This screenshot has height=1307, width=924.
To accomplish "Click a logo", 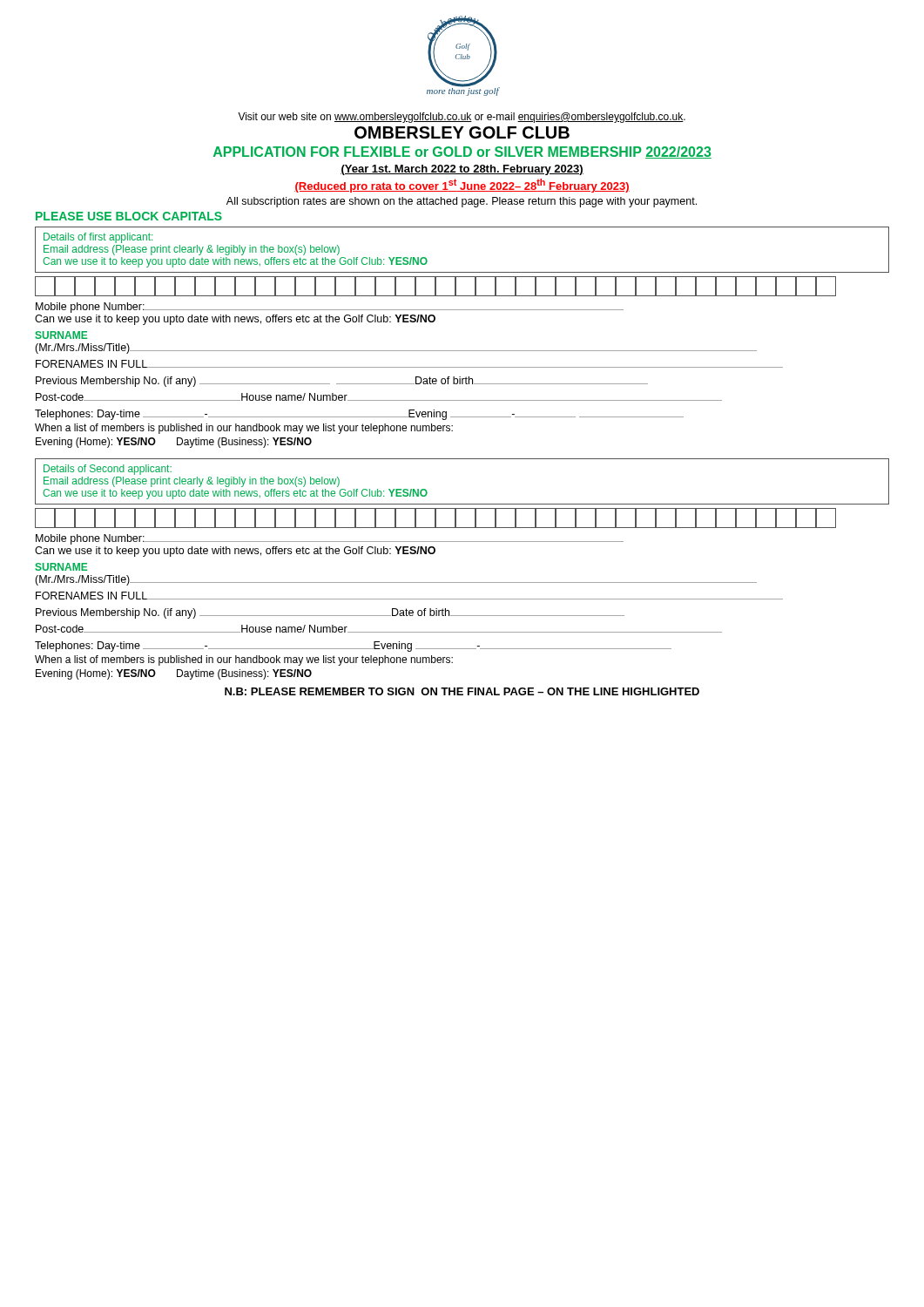I will pyautogui.click(x=462, y=61).
